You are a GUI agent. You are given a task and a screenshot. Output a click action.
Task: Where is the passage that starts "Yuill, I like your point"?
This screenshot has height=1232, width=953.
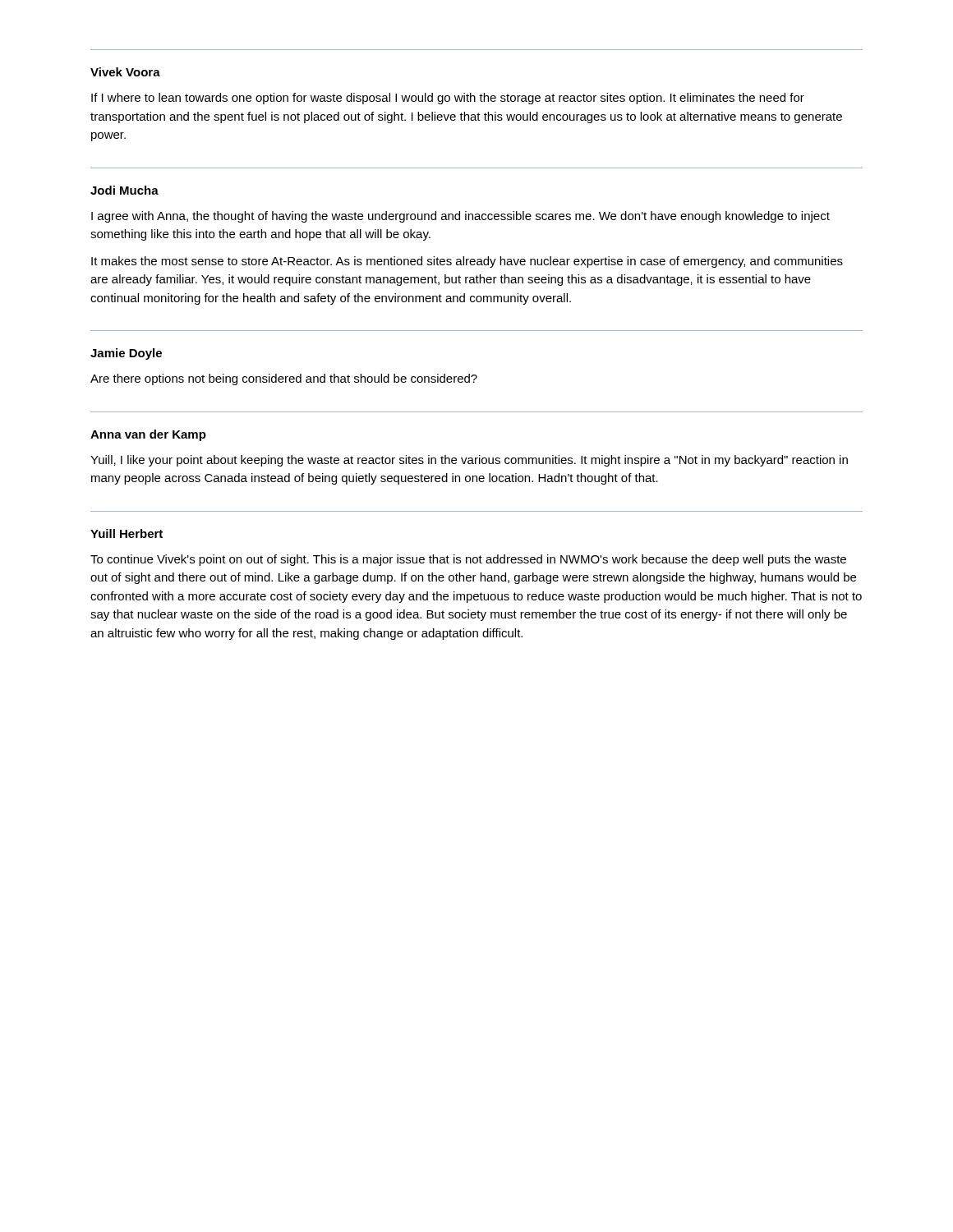(x=469, y=468)
